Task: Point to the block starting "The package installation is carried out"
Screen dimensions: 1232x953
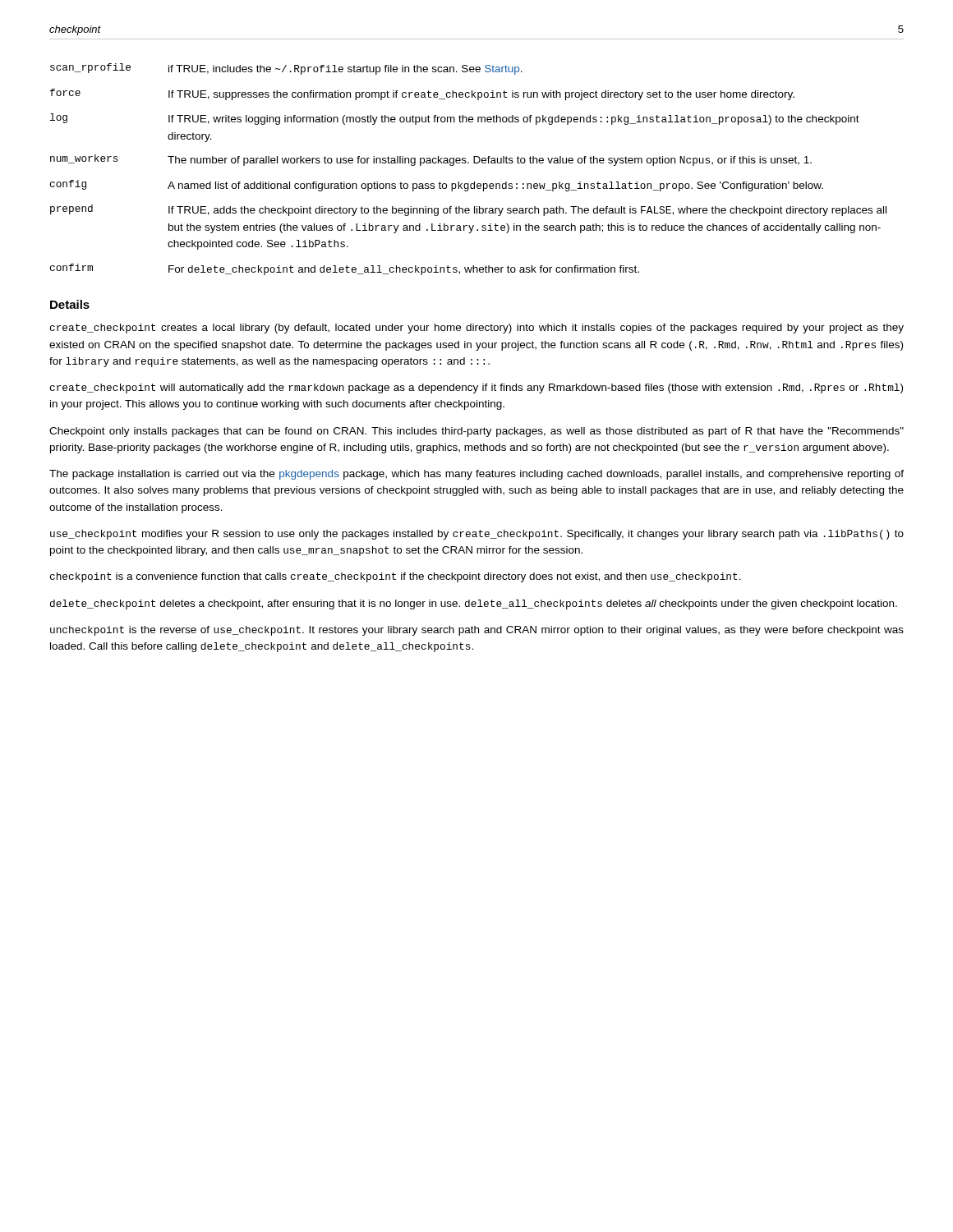Action: (x=476, y=490)
